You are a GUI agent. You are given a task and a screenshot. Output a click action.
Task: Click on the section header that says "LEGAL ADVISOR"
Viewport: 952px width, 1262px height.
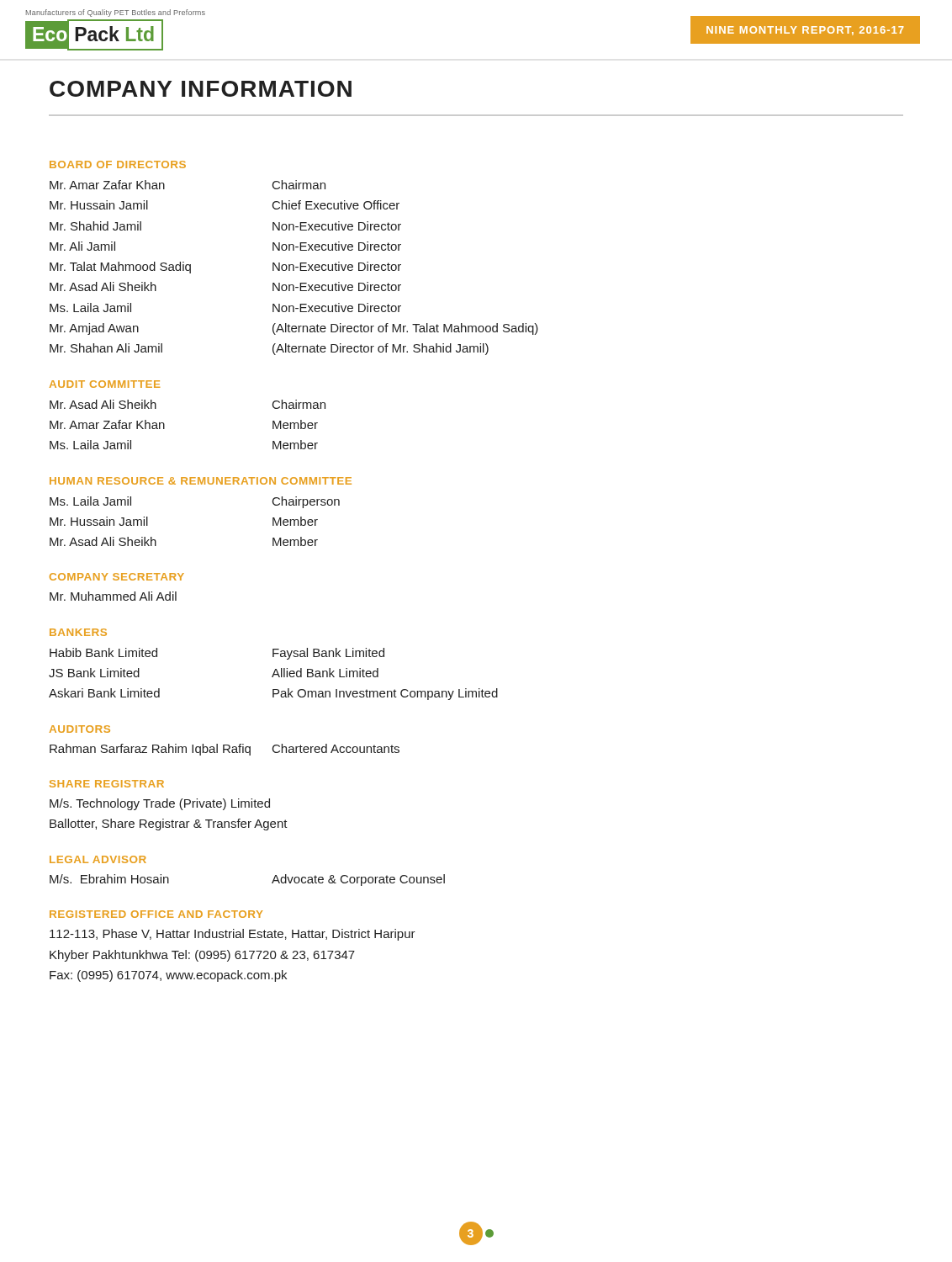point(98,859)
